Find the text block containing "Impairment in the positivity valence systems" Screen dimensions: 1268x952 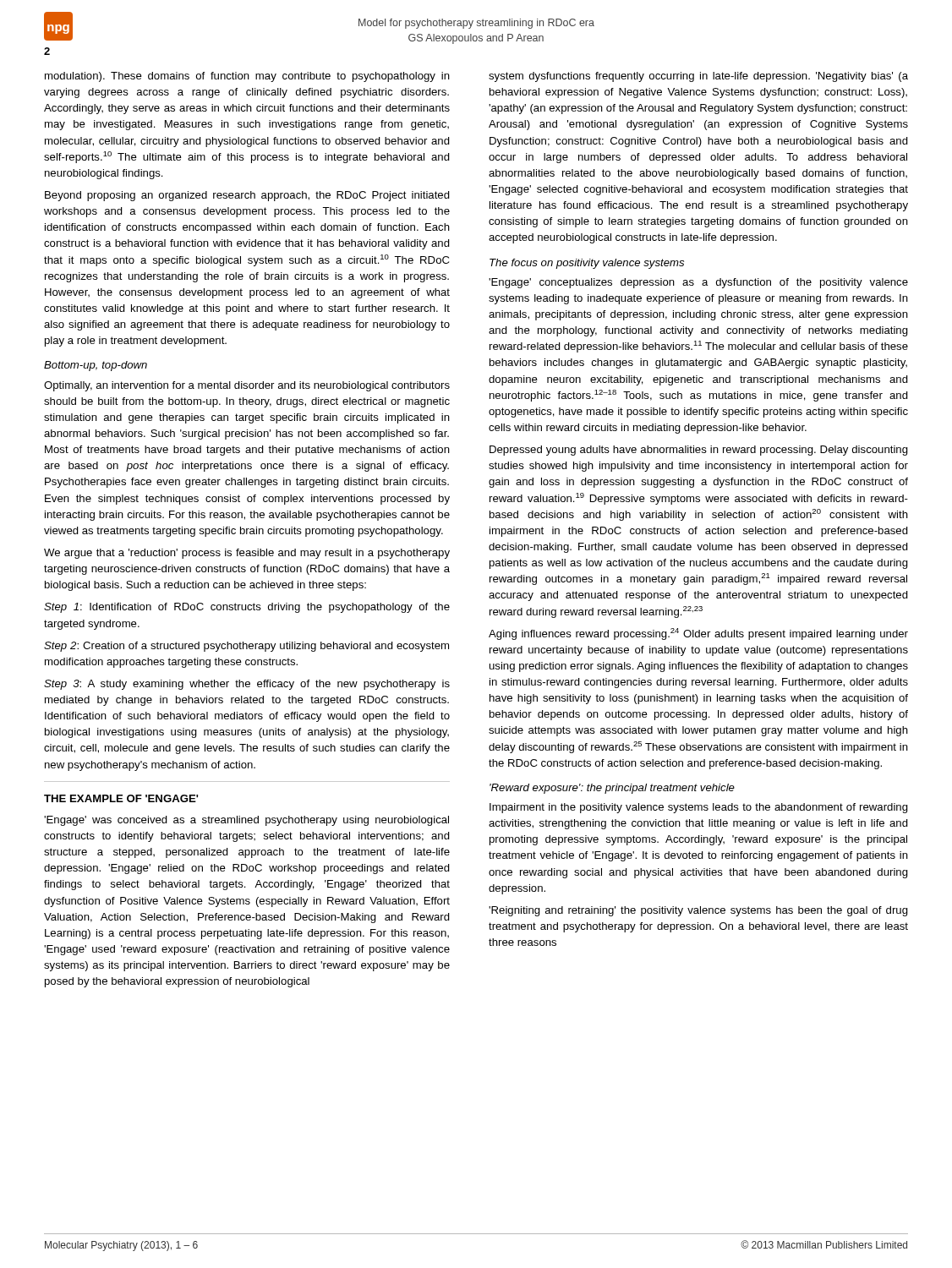tap(698, 847)
